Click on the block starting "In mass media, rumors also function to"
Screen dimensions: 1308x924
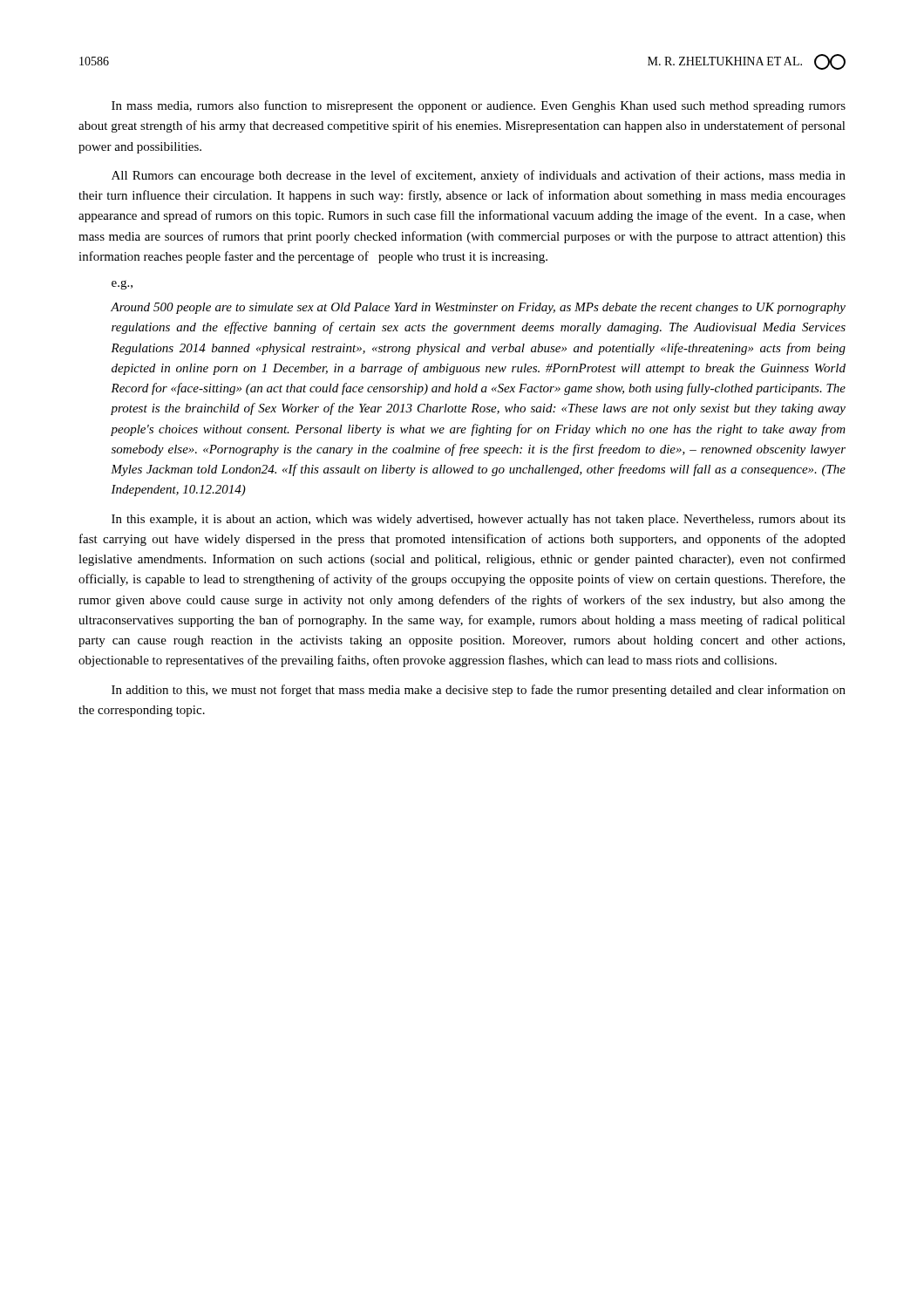coord(462,126)
